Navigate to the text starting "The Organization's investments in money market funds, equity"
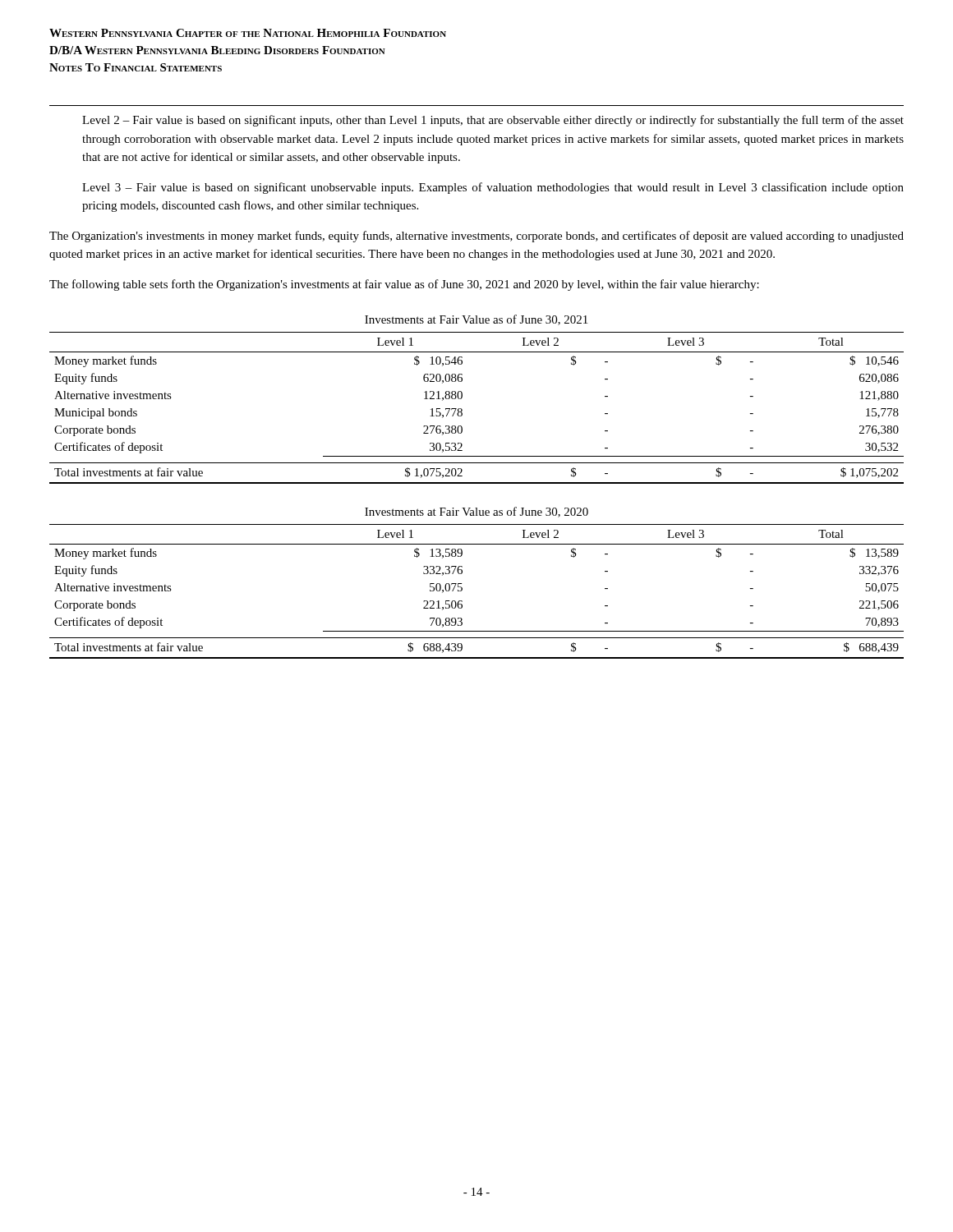Image resolution: width=953 pixels, height=1232 pixels. tap(476, 245)
